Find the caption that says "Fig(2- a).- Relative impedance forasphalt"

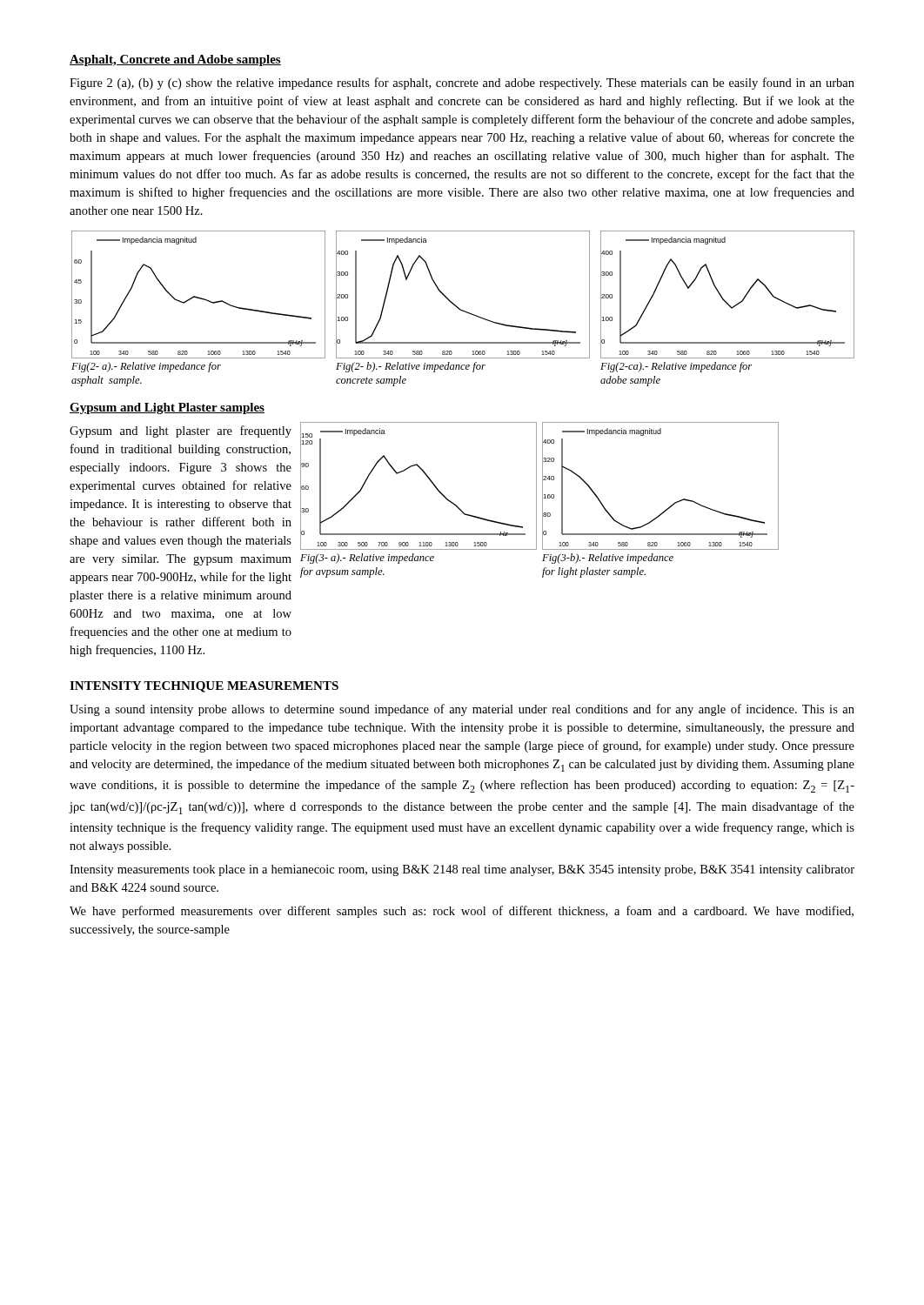coord(146,373)
